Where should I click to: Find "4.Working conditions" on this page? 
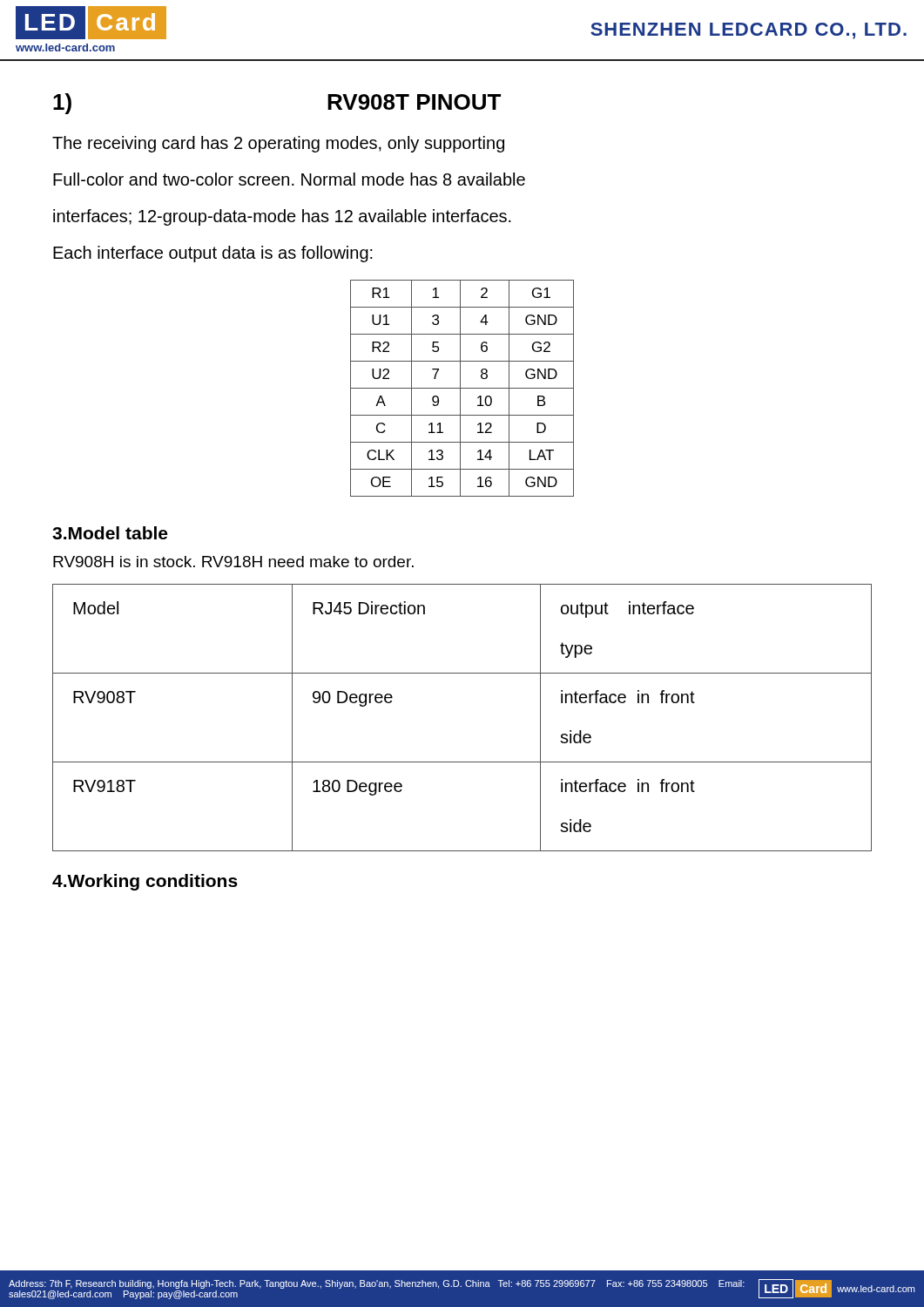[x=145, y=880]
